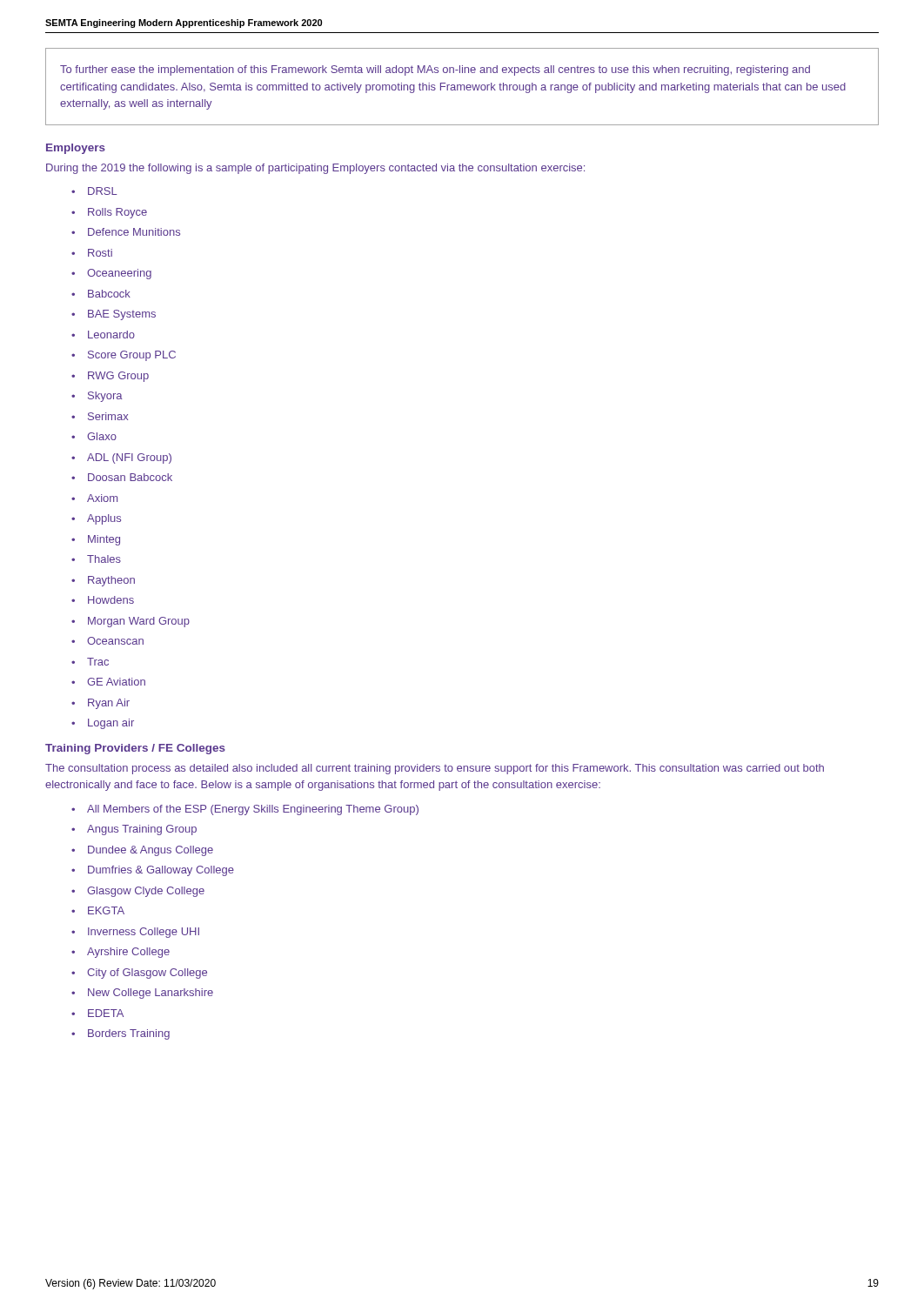The image size is (924, 1305).
Task: Find the block starting "•City of Glasgow"
Action: 140,972
